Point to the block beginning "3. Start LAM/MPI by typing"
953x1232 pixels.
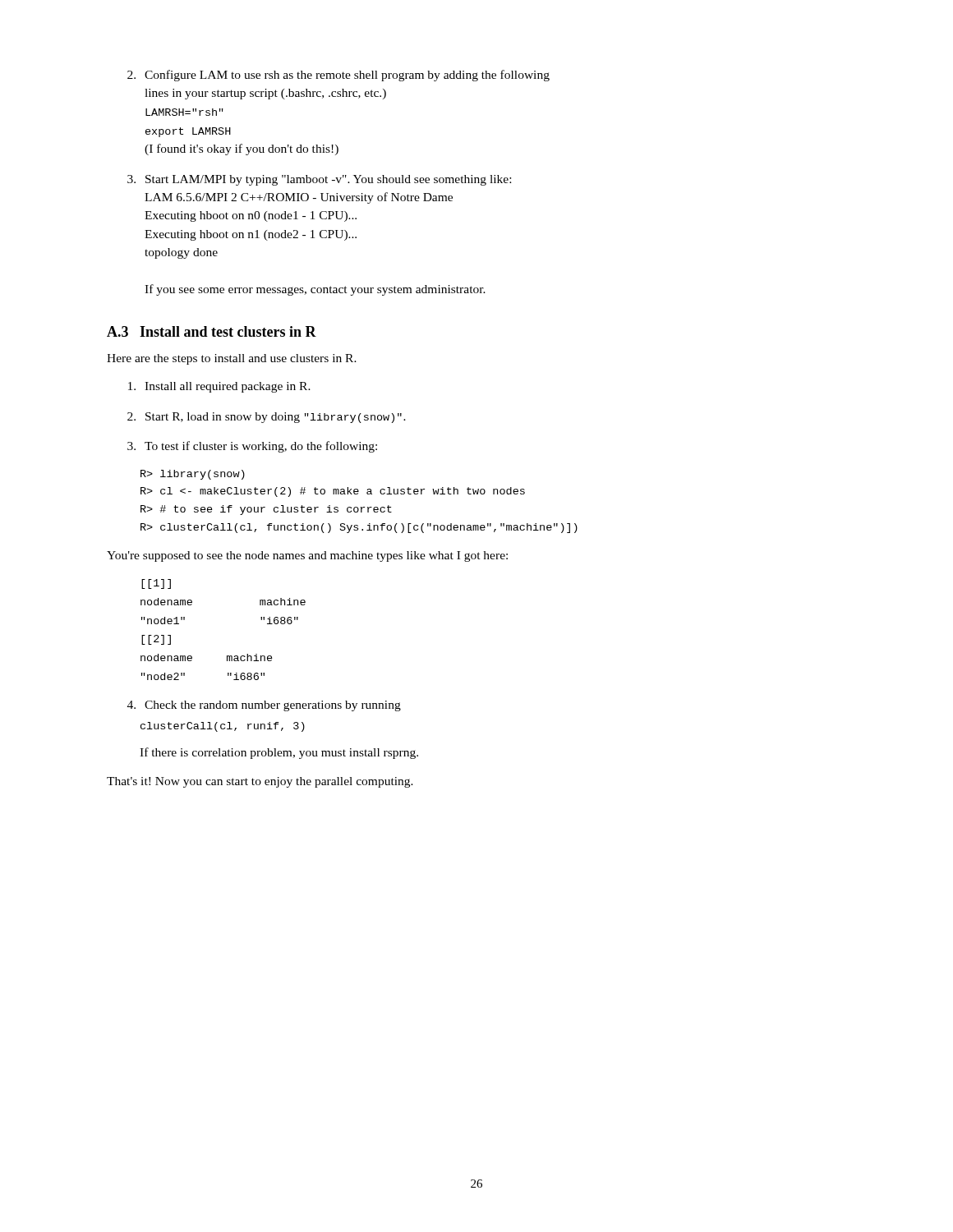[x=319, y=180]
